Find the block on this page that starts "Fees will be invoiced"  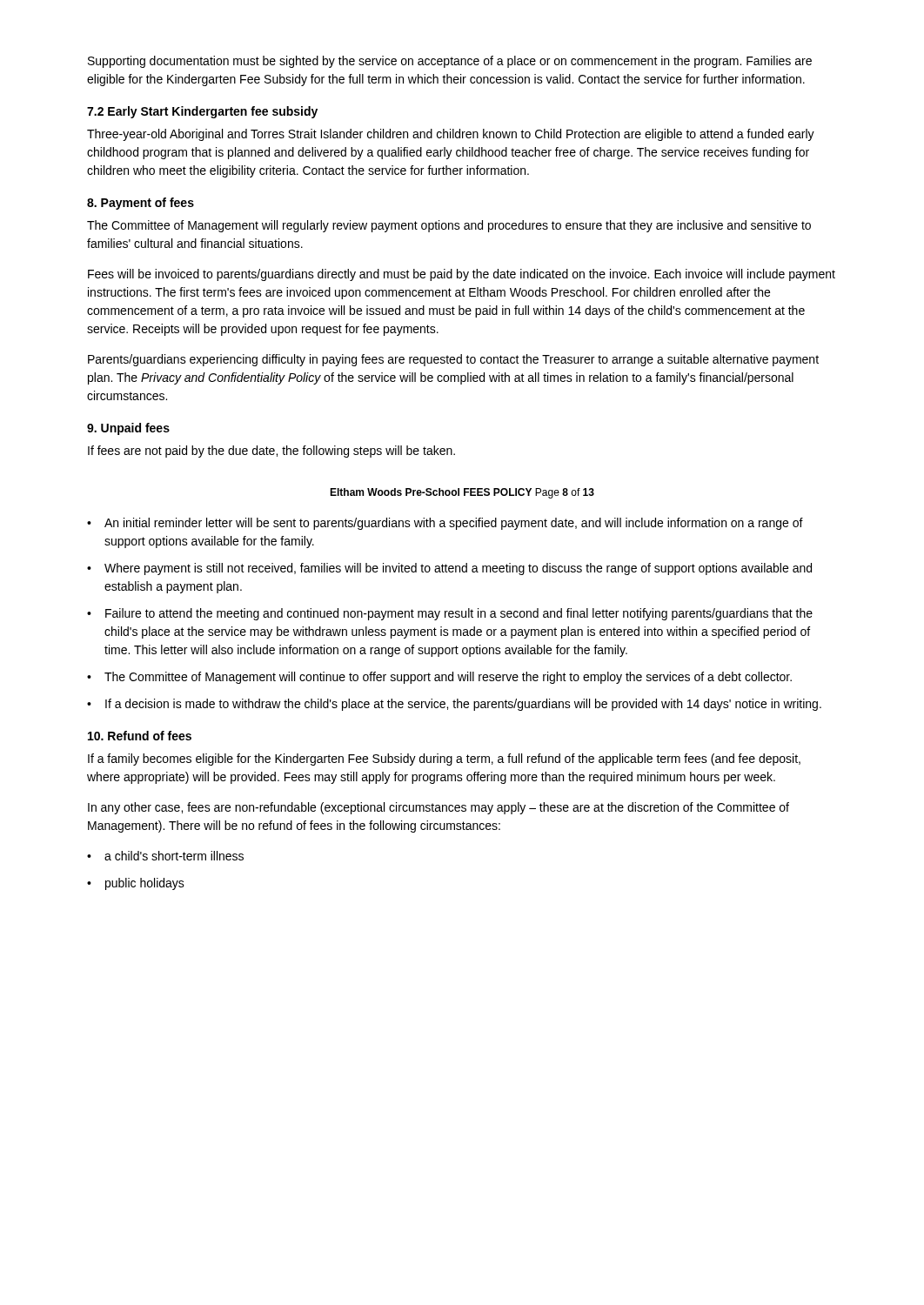click(461, 301)
